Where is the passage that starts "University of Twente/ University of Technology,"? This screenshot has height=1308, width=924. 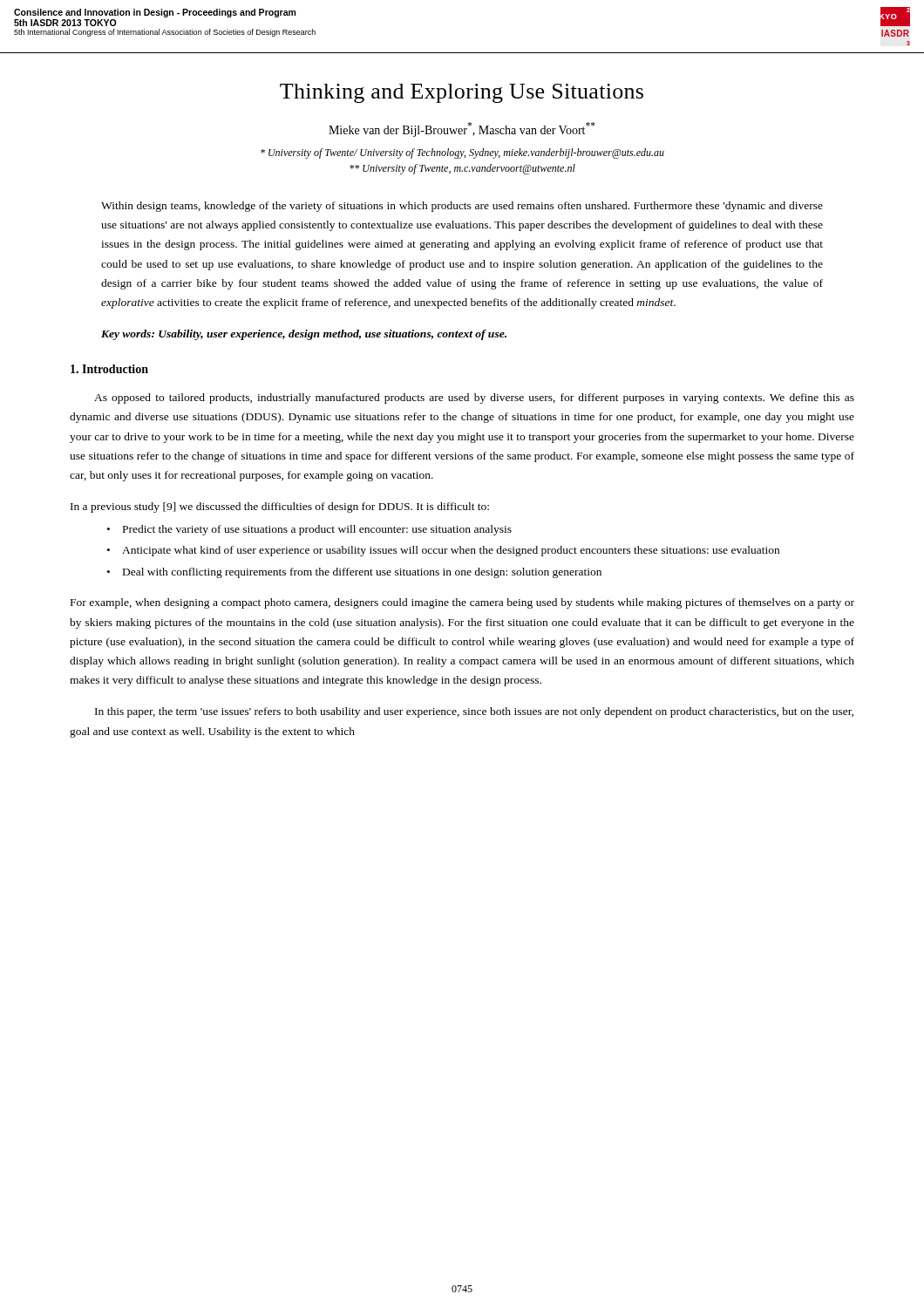pyautogui.click(x=462, y=161)
